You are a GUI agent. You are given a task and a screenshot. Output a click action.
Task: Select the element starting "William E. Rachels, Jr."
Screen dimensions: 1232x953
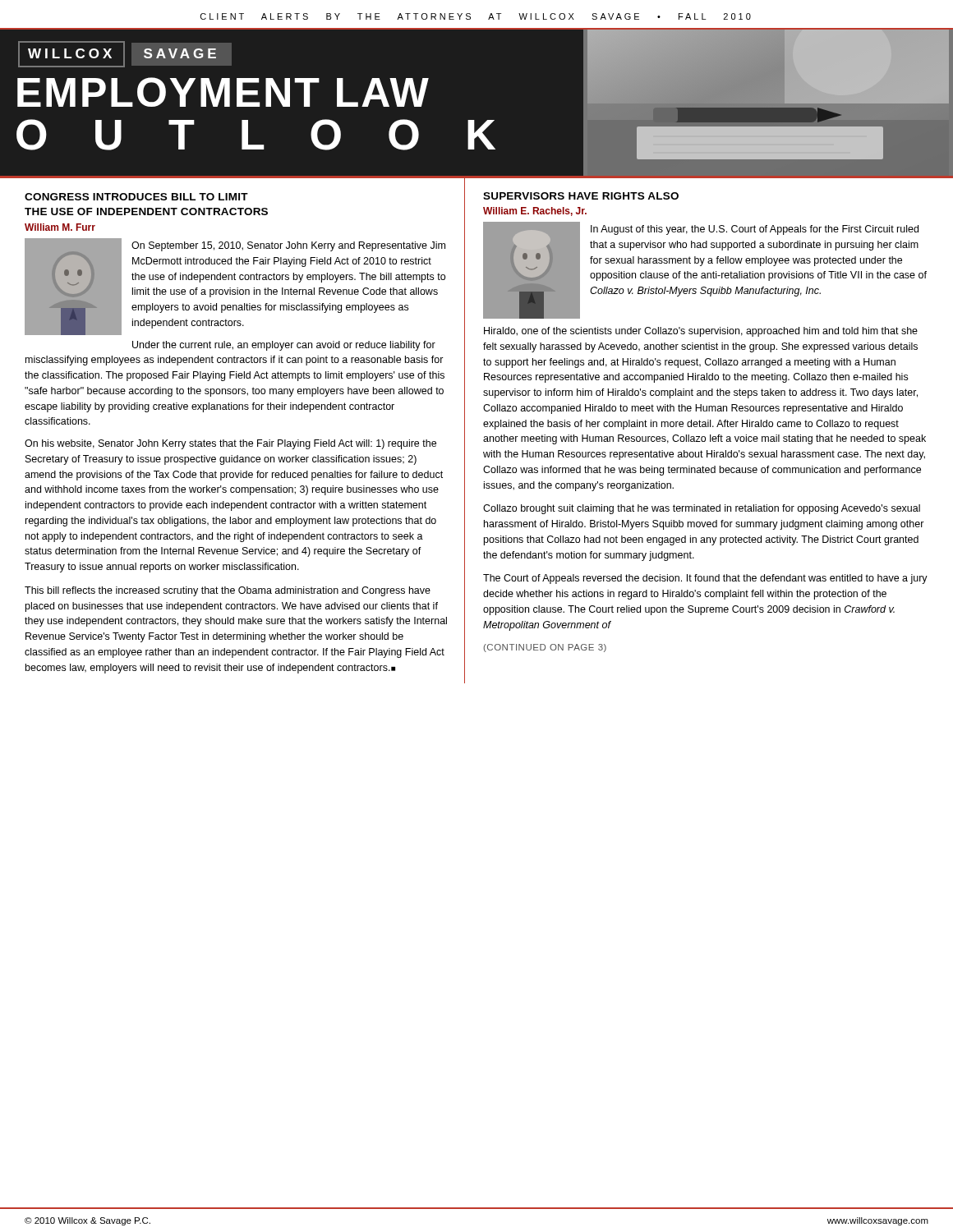click(x=535, y=211)
